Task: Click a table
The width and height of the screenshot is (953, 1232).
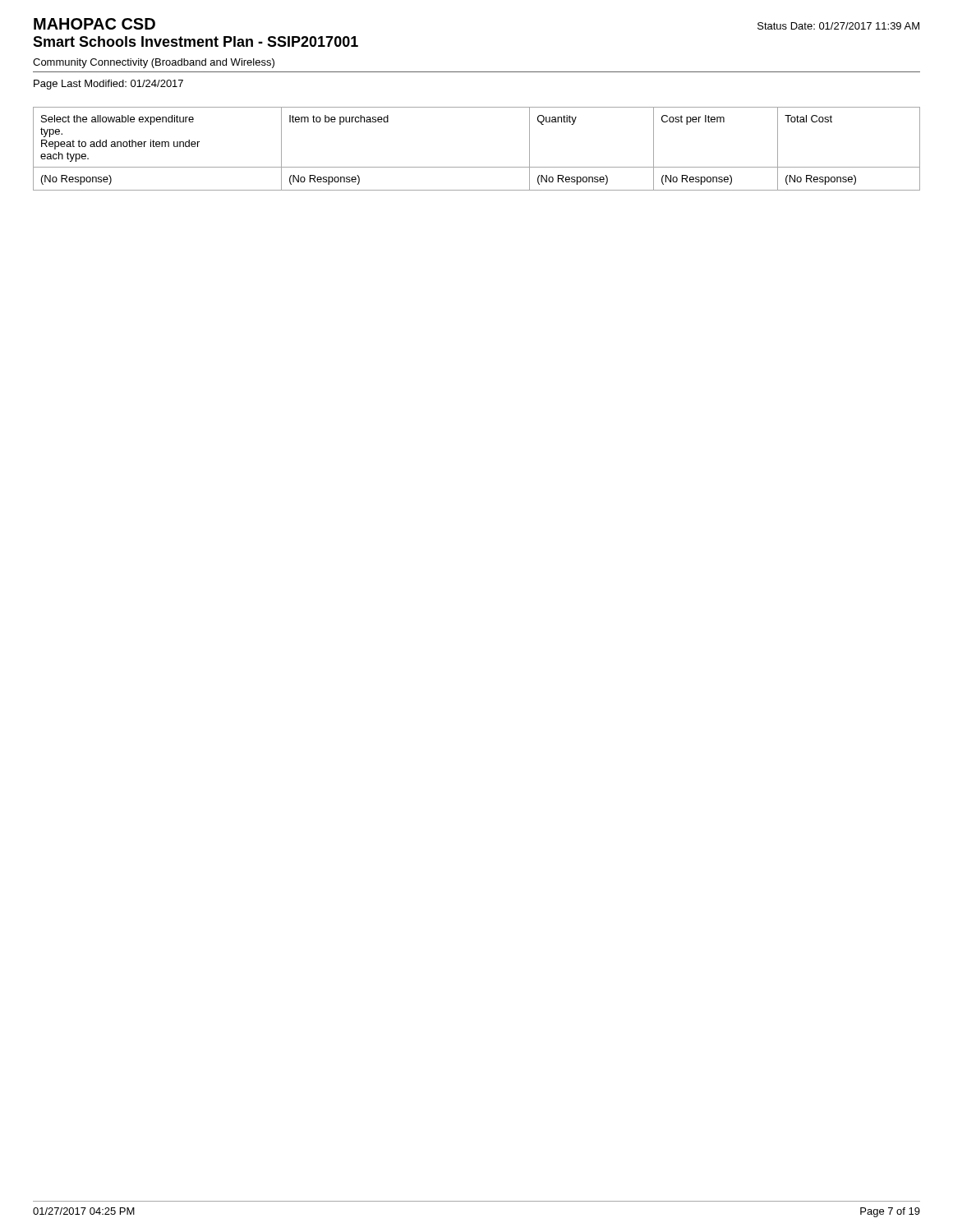Action: [476, 149]
